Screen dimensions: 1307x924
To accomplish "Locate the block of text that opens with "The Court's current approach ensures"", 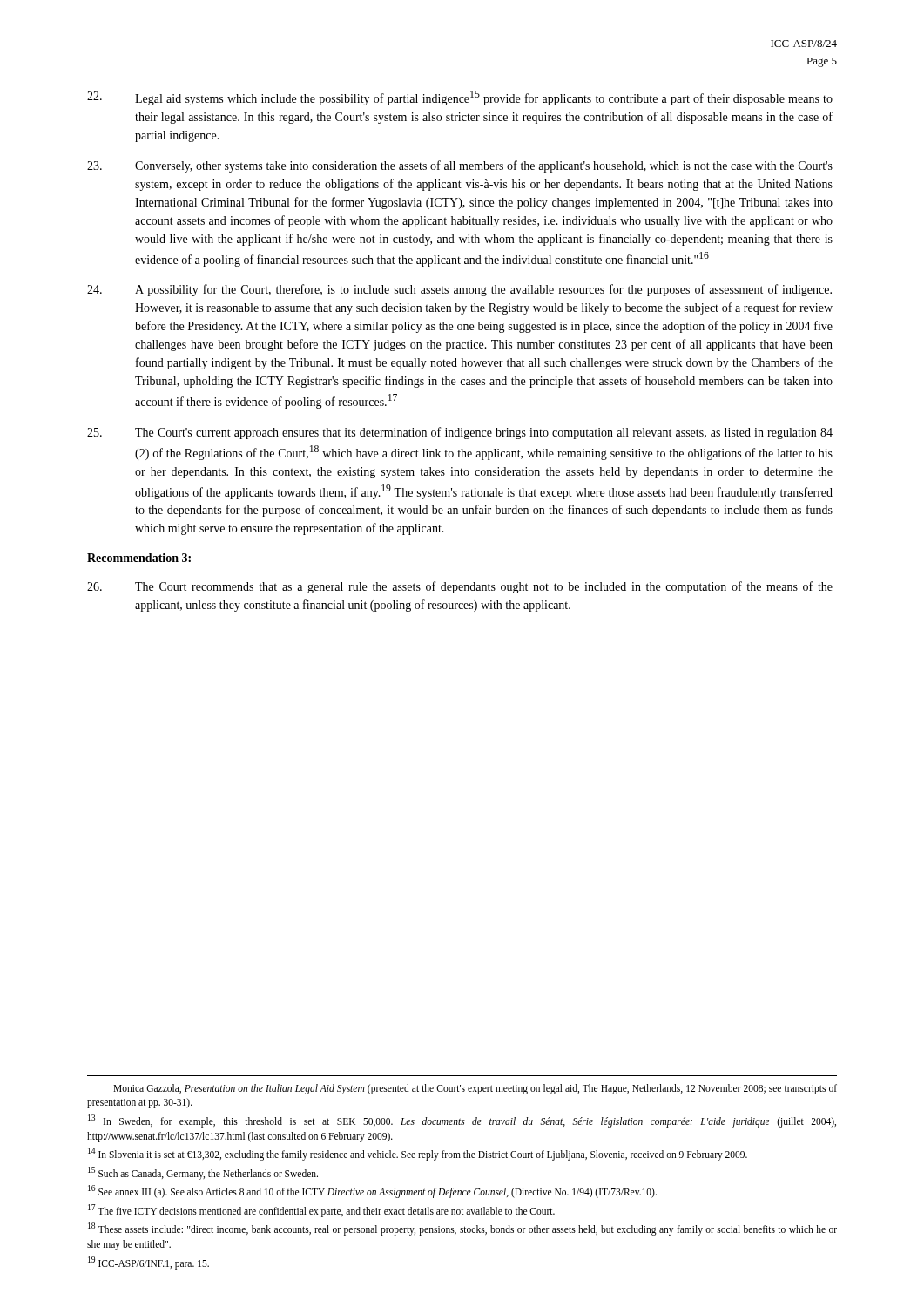I will point(462,481).
